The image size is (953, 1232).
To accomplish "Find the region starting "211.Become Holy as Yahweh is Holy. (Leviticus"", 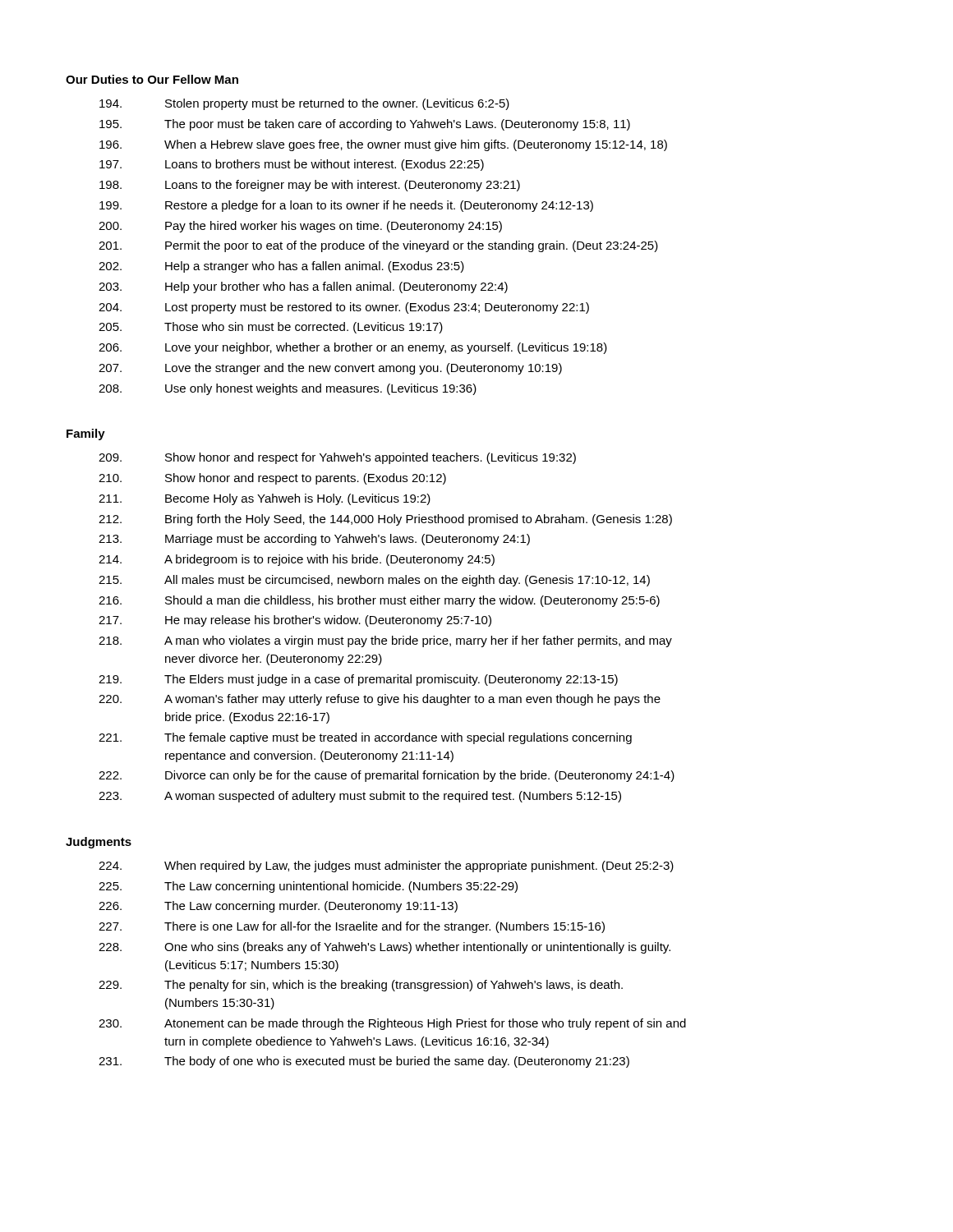I will coord(265,499).
